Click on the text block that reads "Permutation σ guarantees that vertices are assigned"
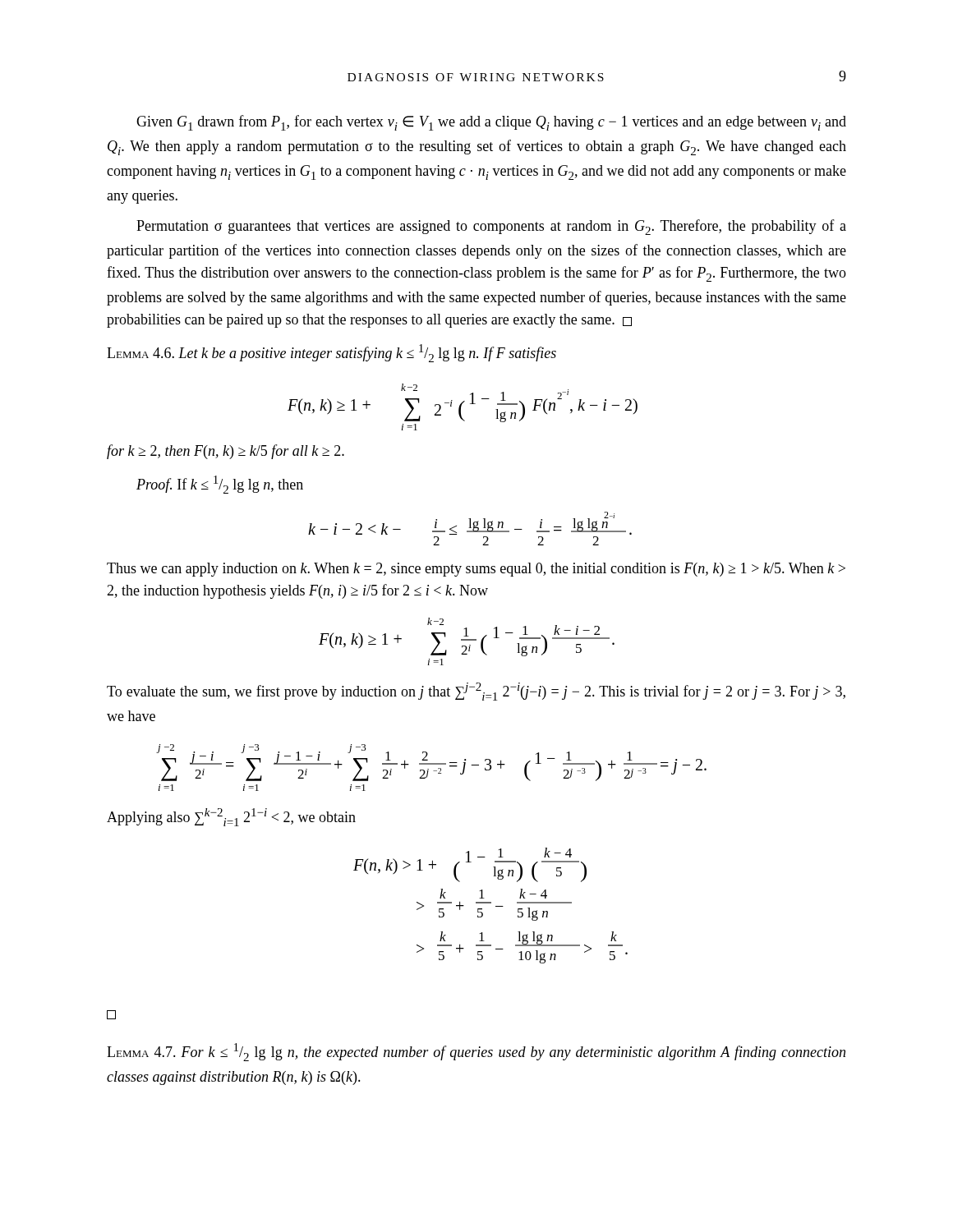Image resolution: width=953 pixels, height=1232 pixels. tap(476, 273)
